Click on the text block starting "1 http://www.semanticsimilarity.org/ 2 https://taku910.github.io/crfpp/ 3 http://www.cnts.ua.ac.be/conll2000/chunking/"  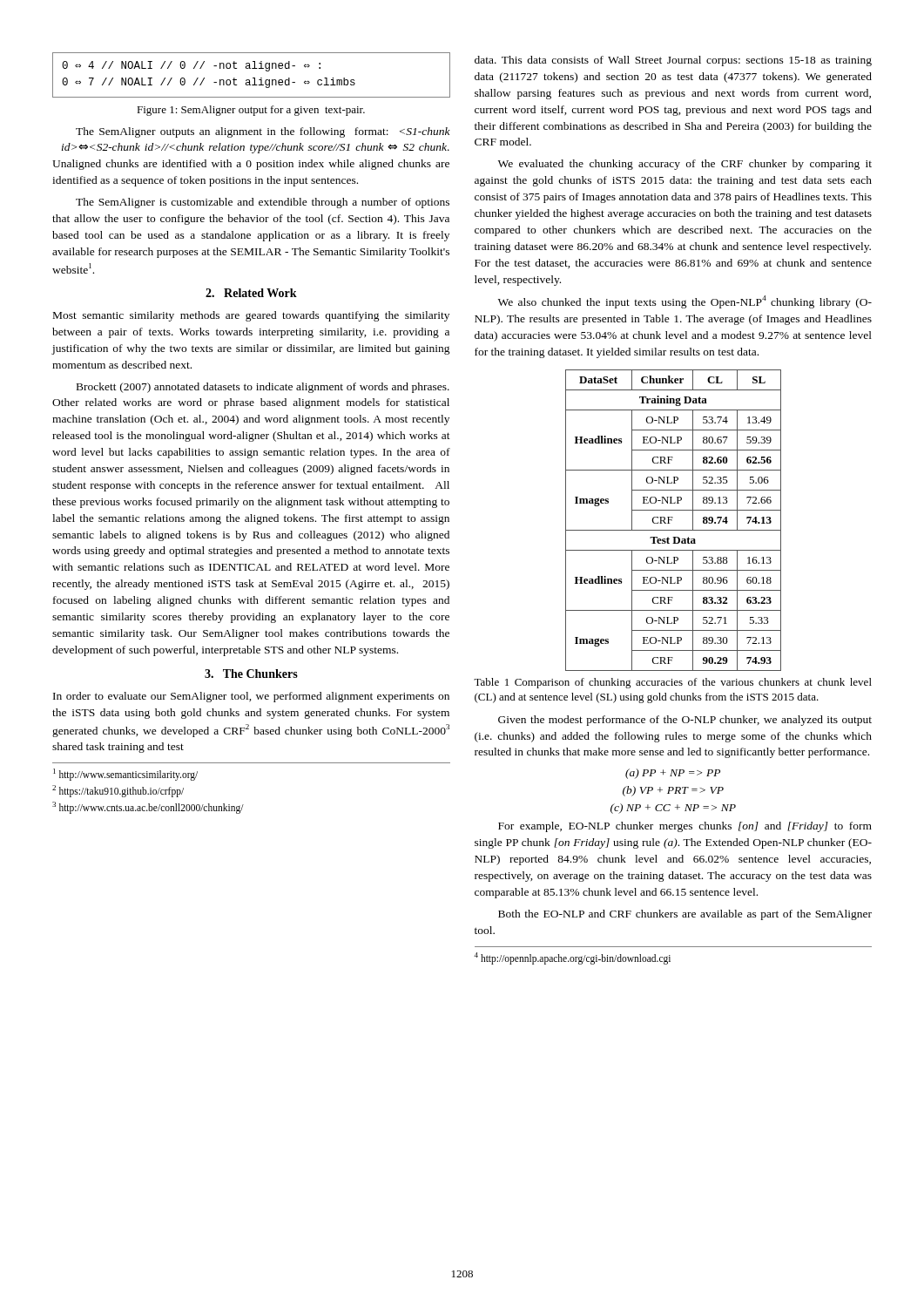125,775
